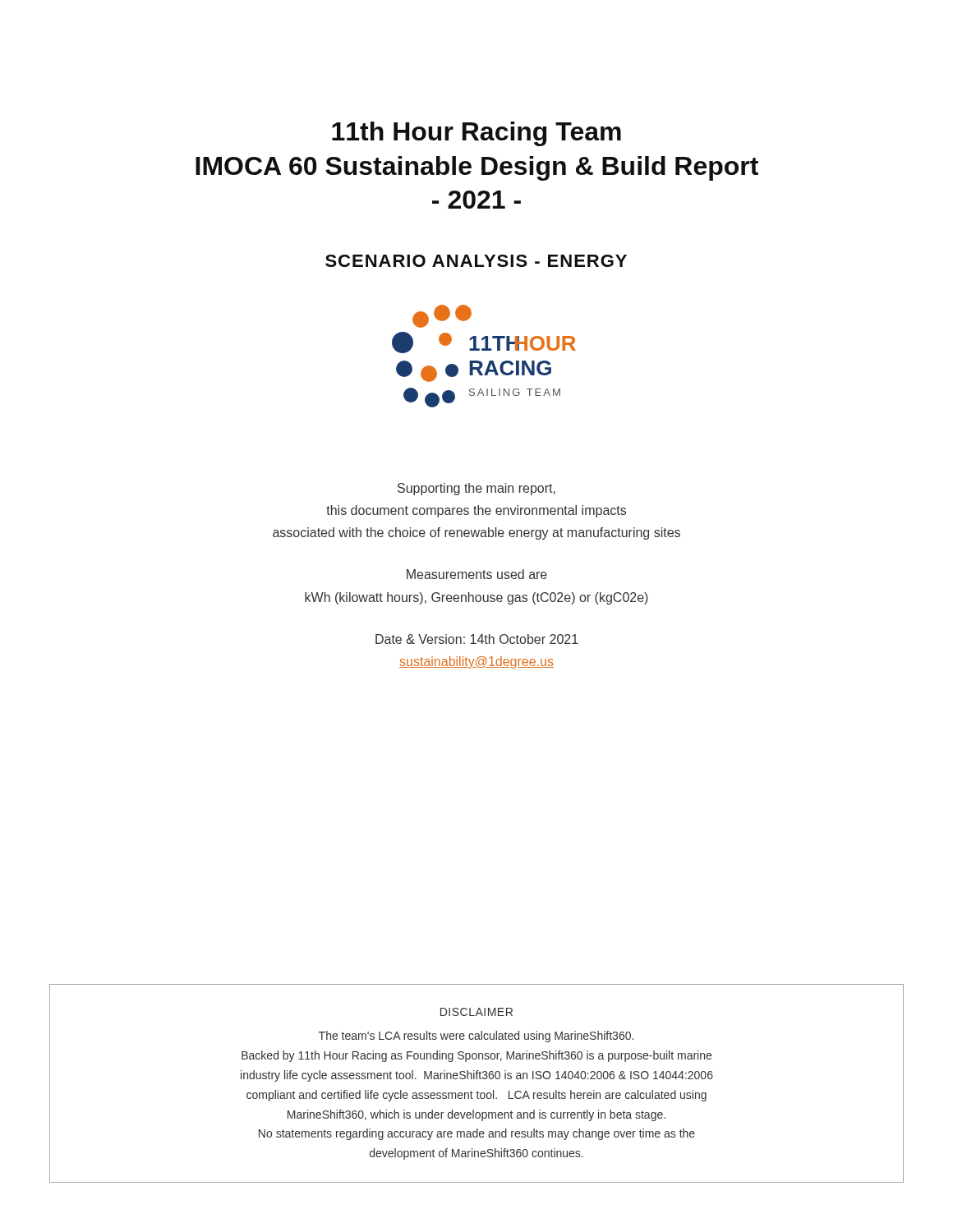Select the title
The image size is (953, 1232).
(476, 166)
